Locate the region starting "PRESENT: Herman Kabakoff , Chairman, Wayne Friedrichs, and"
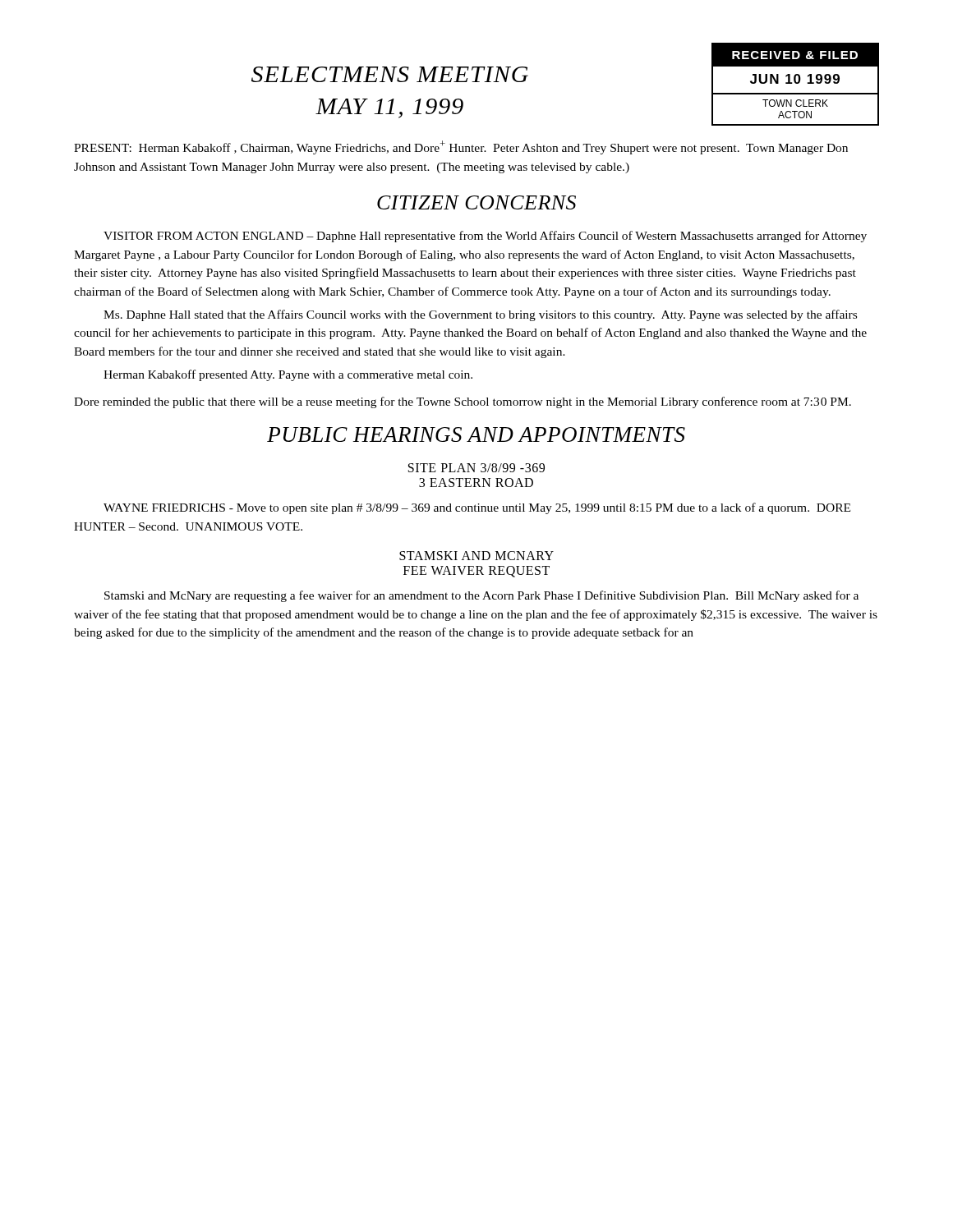Image resolution: width=953 pixels, height=1232 pixels. (x=461, y=155)
